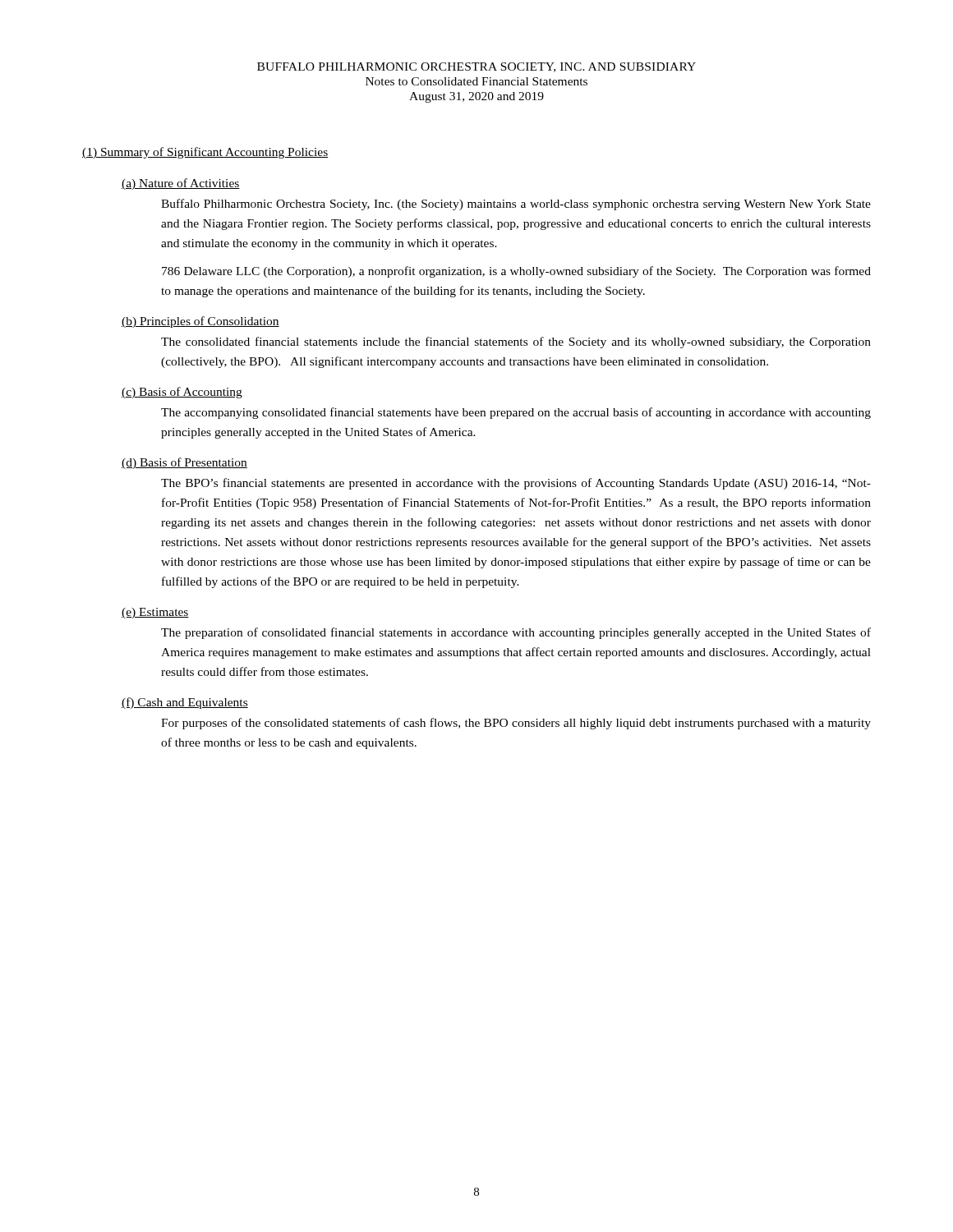Navigate to the block starting "(1) Summary of Significant Accounting"
Image resolution: width=953 pixels, height=1232 pixels.
(205, 152)
